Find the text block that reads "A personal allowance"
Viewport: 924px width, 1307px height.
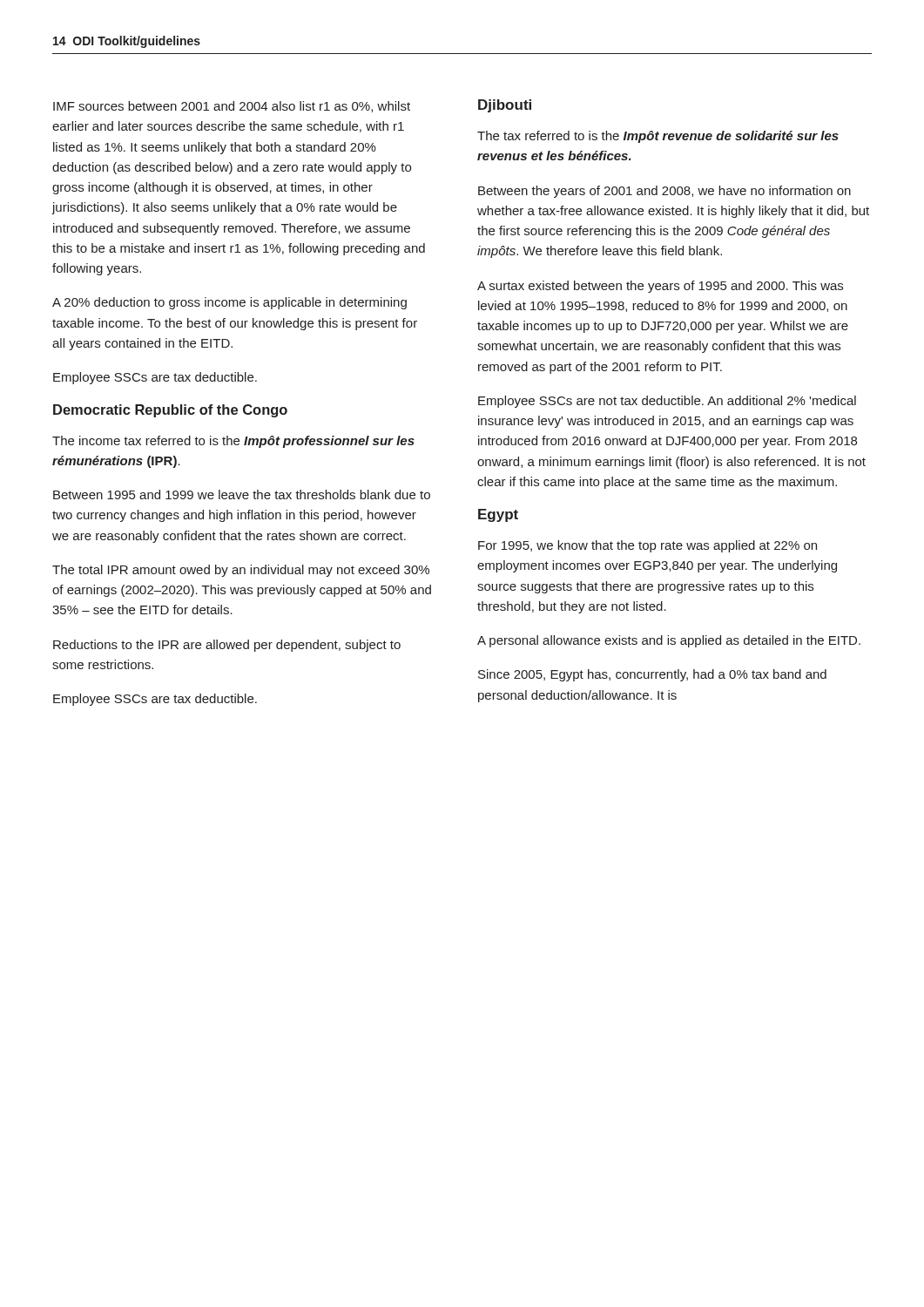click(x=674, y=640)
